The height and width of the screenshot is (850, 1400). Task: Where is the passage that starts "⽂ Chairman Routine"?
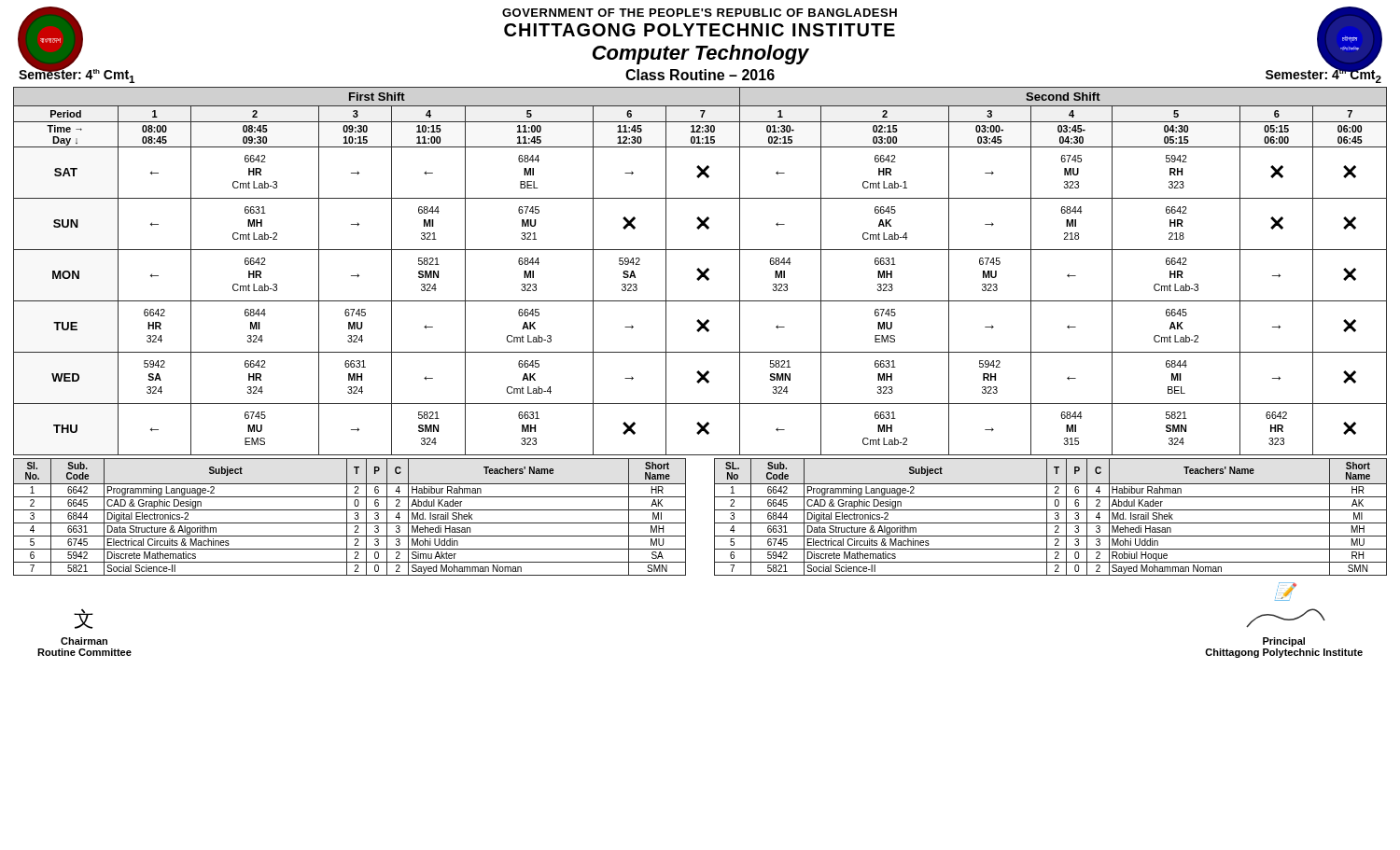(84, 632)
